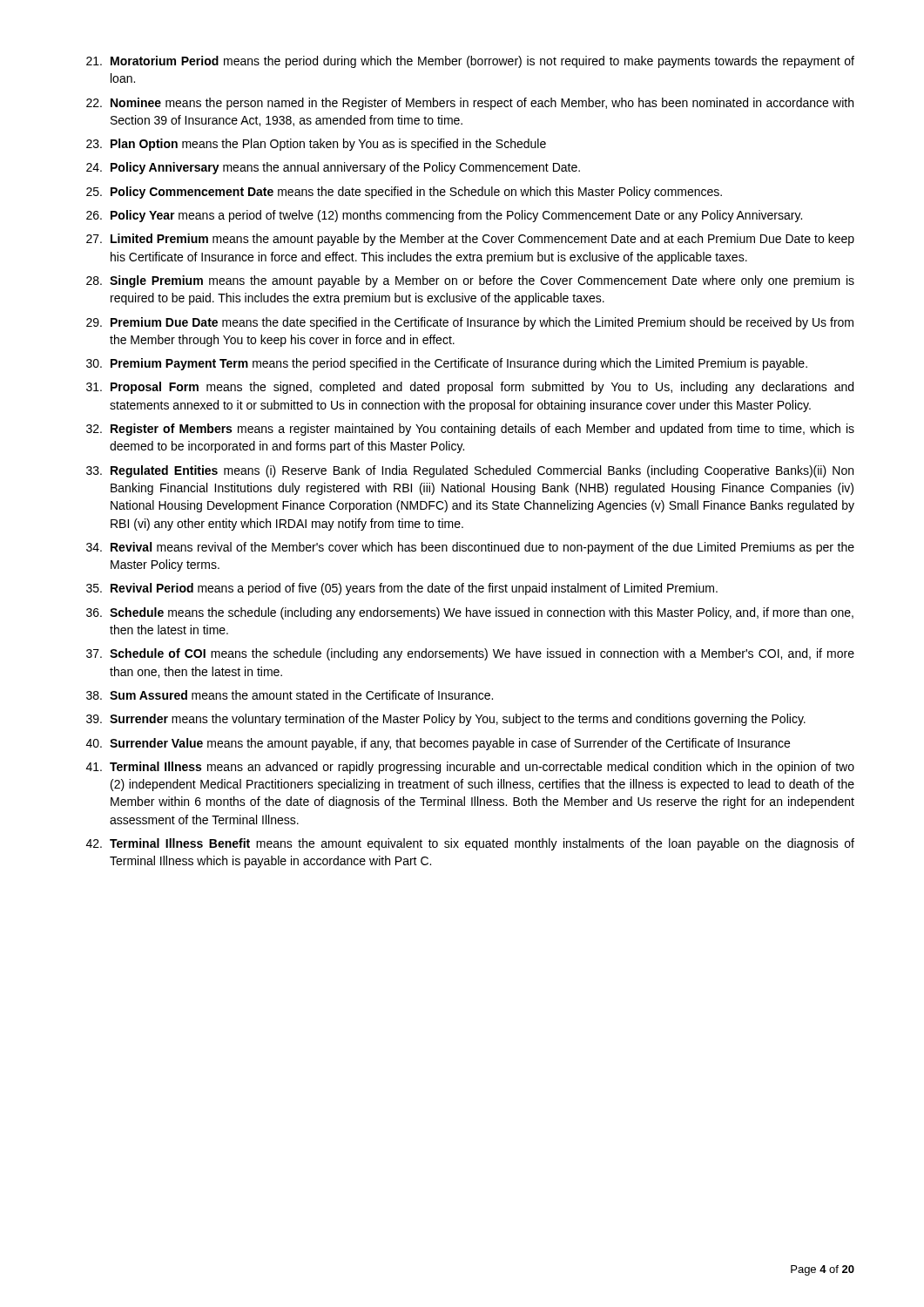
Task: Select the list item that says "30. Premium Payment Term means the"
Action: coord(462,364)
